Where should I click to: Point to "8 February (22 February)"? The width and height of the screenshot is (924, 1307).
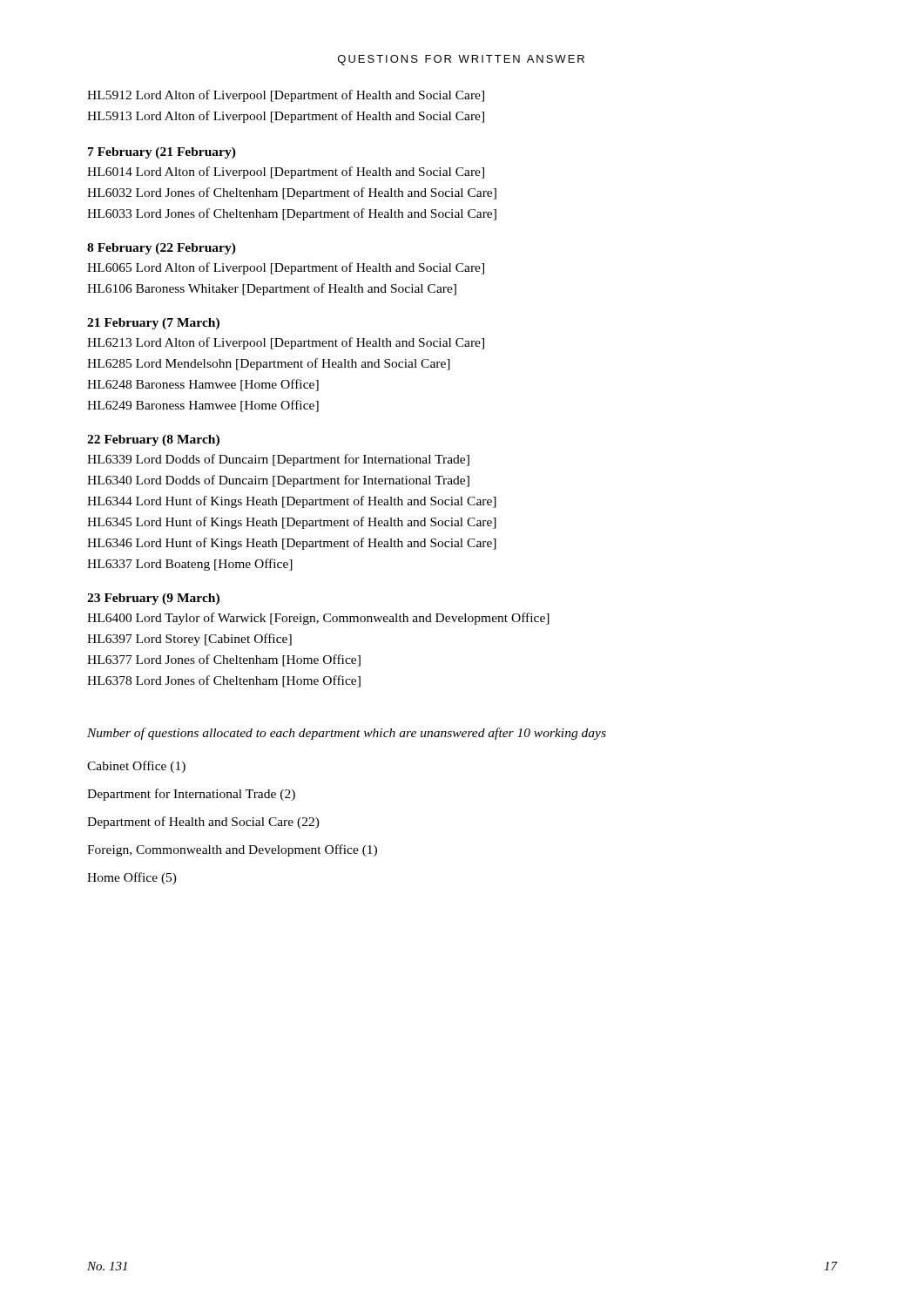[x=162, y=247]
